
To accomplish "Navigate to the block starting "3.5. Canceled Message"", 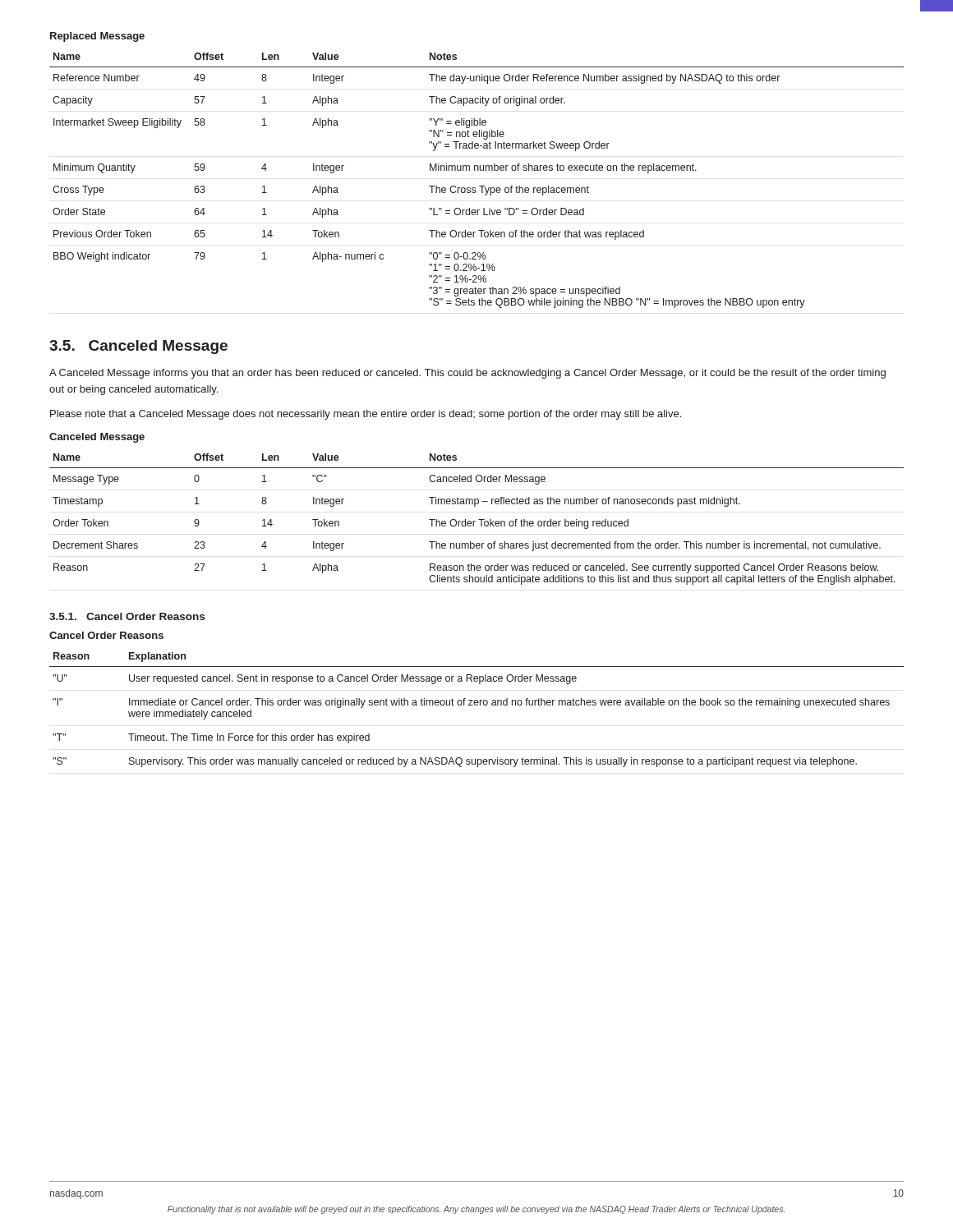I will click(x=139, y=345).
